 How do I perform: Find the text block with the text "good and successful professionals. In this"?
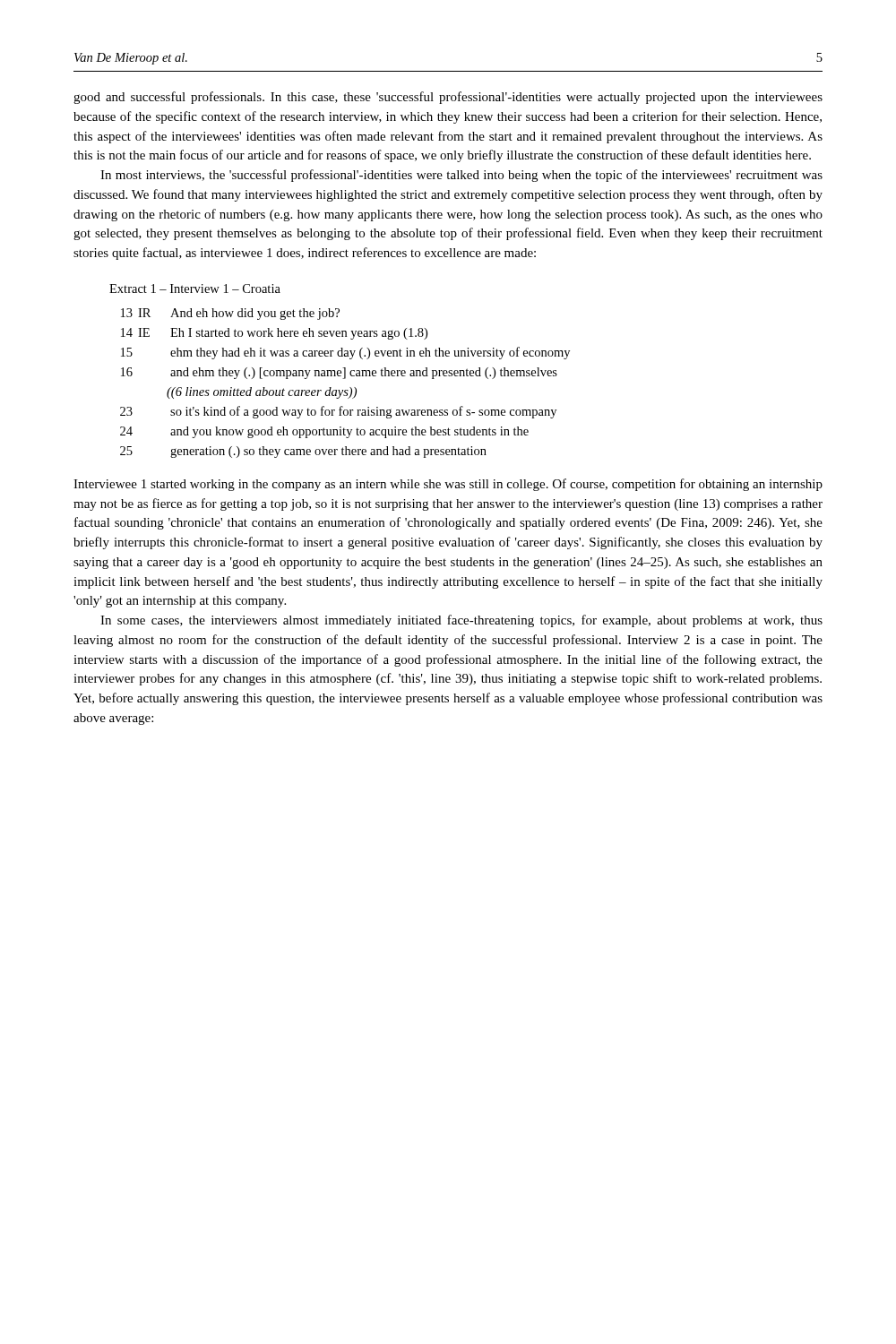448,127
